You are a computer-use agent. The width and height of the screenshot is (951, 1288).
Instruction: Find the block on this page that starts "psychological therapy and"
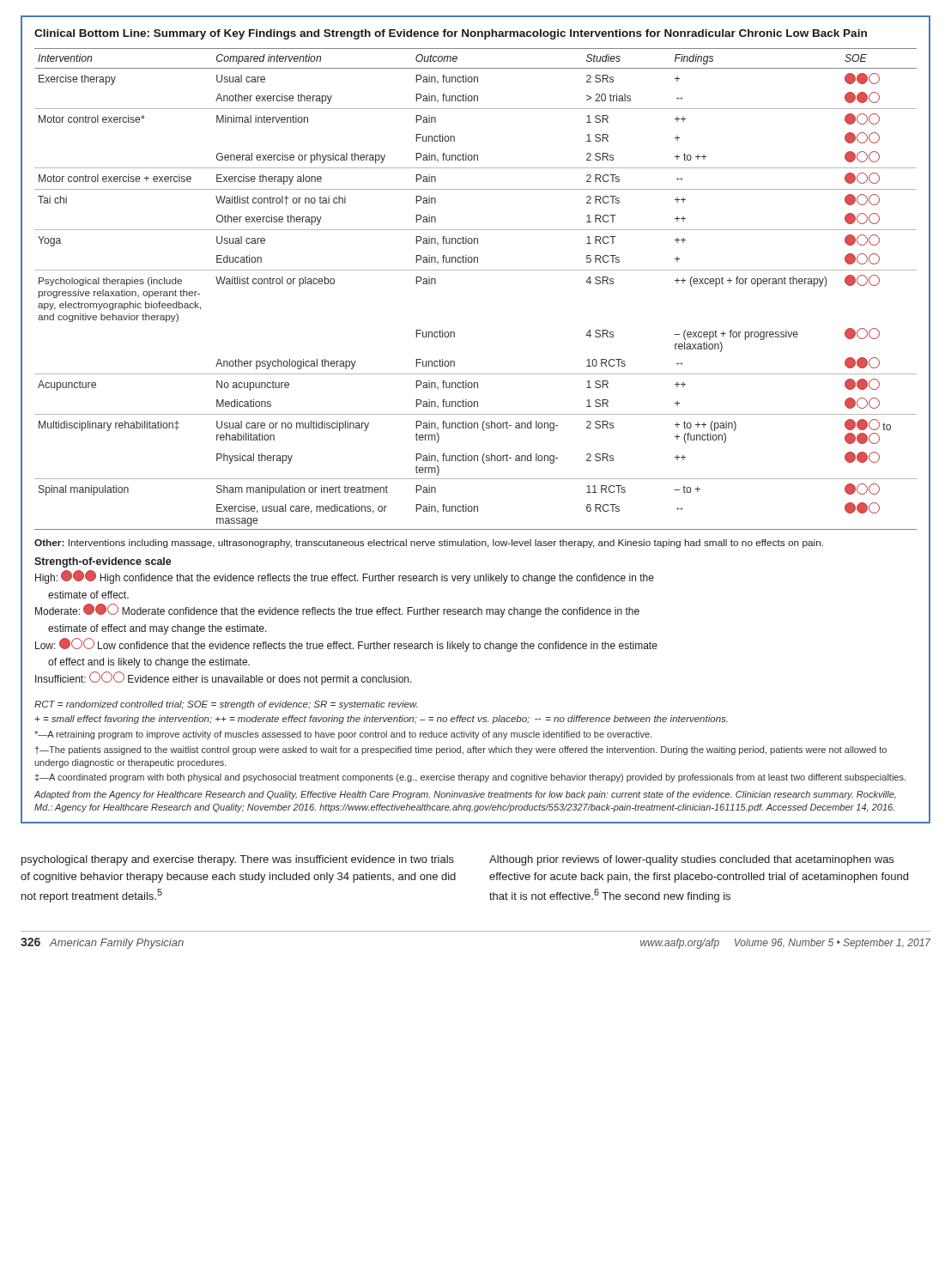click(x=238, y=877)
